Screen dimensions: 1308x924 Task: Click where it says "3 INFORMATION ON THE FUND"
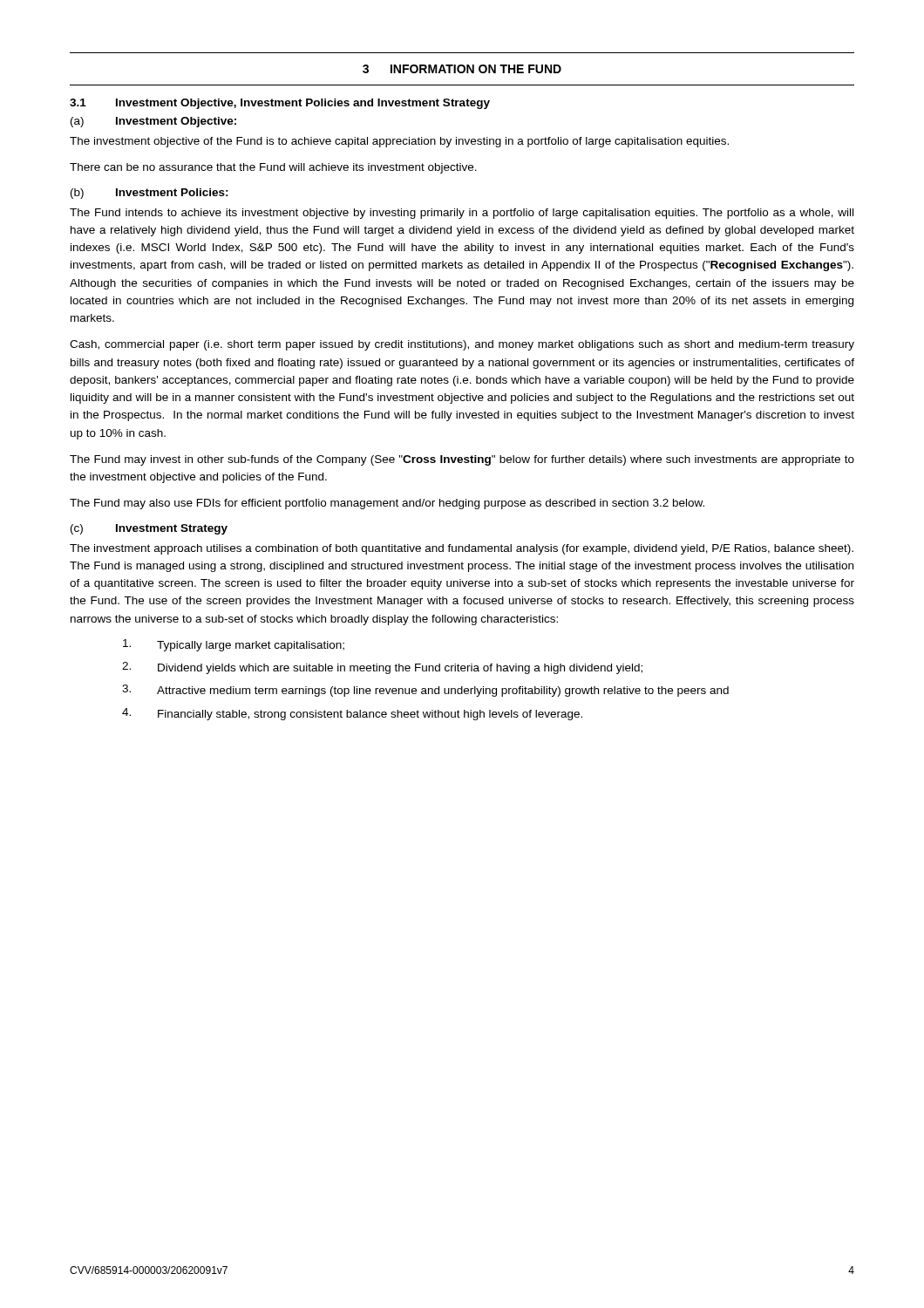[462, 69]
